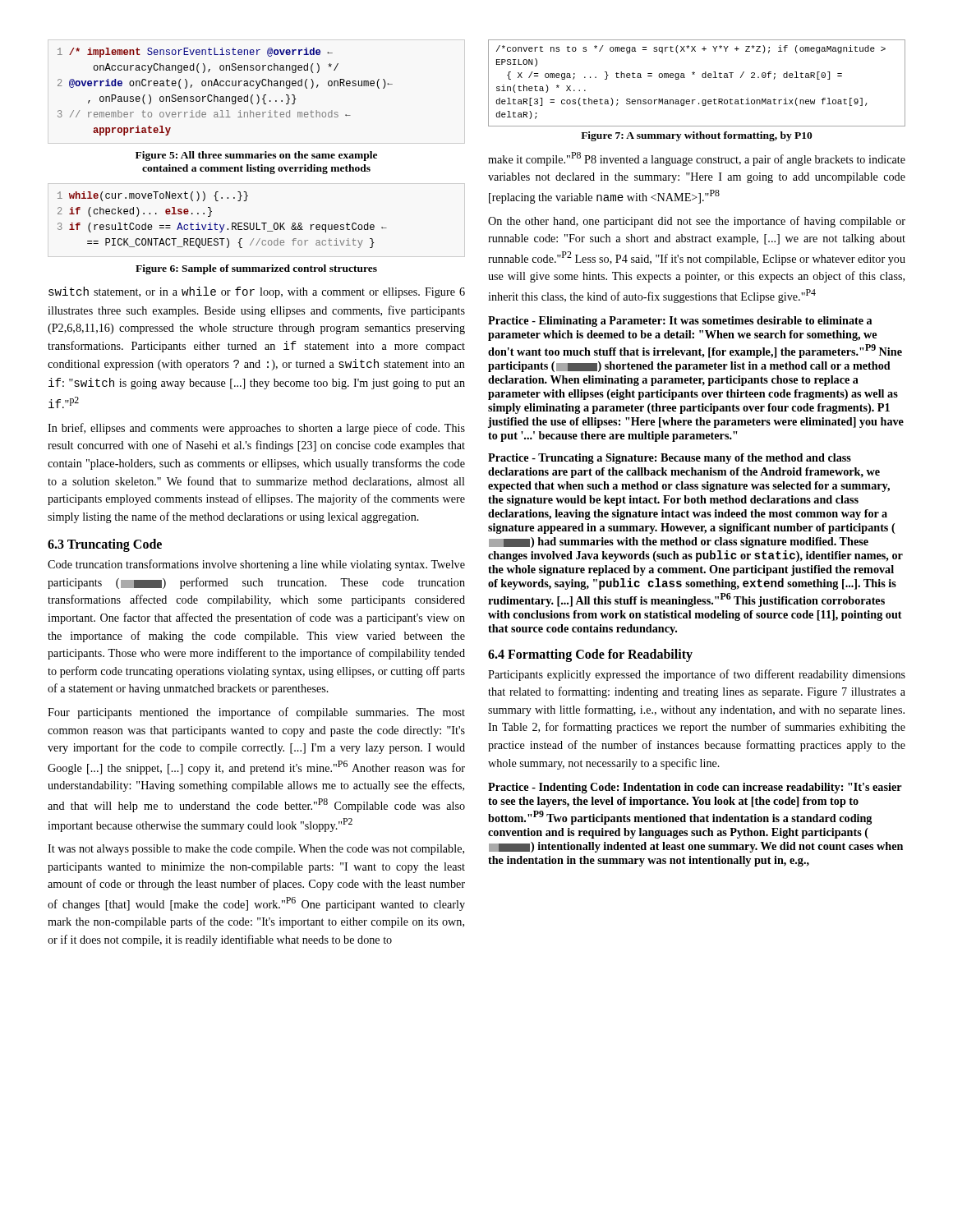Point to the block starting "On the other hand, one participant did"
Viewport: 953px width, 1232px height.
click(697, 259)
